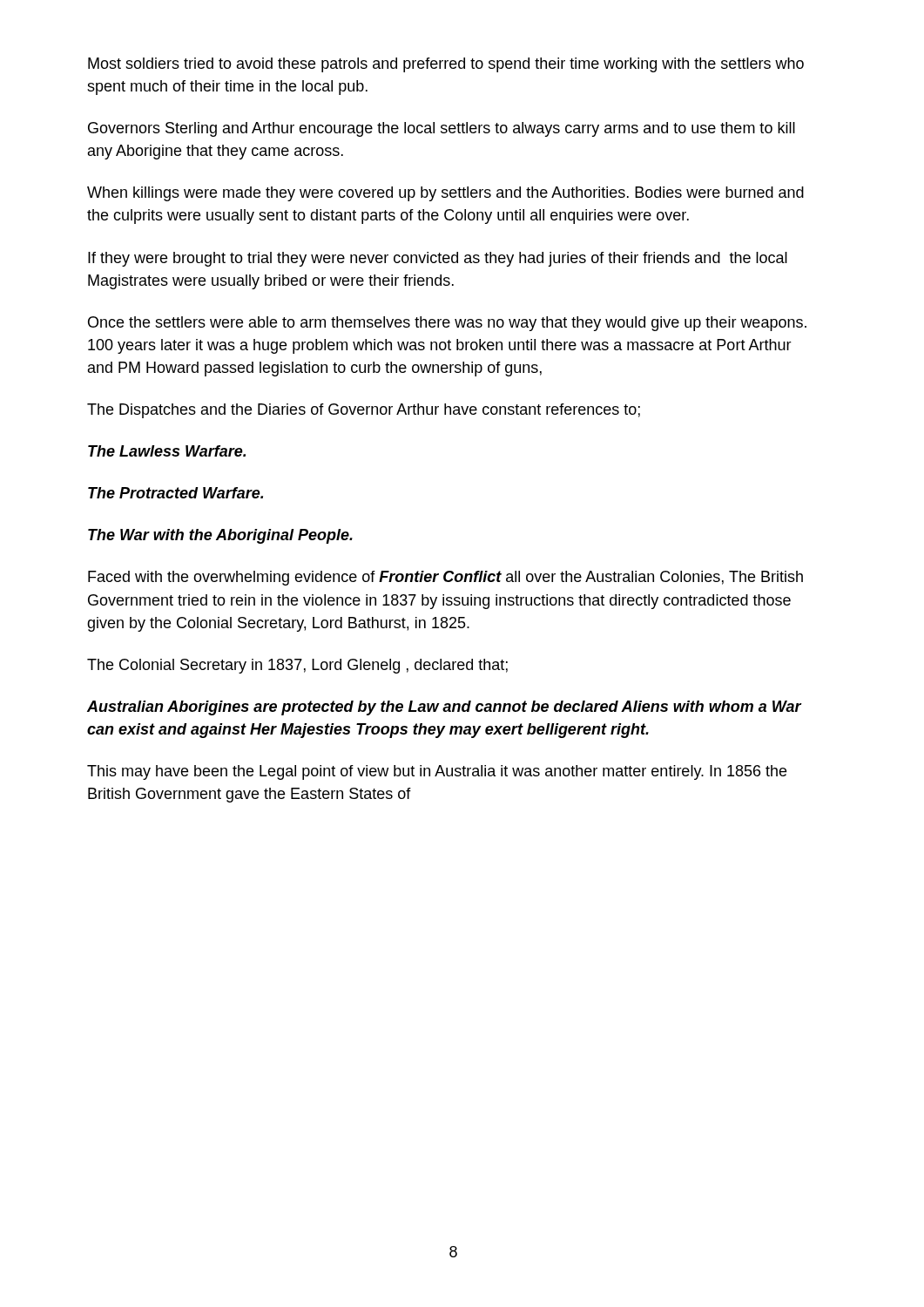This screenshot has height=1307, width=924.
Task: Find the text block containing "The Dispatches and"
Action: 364,410
